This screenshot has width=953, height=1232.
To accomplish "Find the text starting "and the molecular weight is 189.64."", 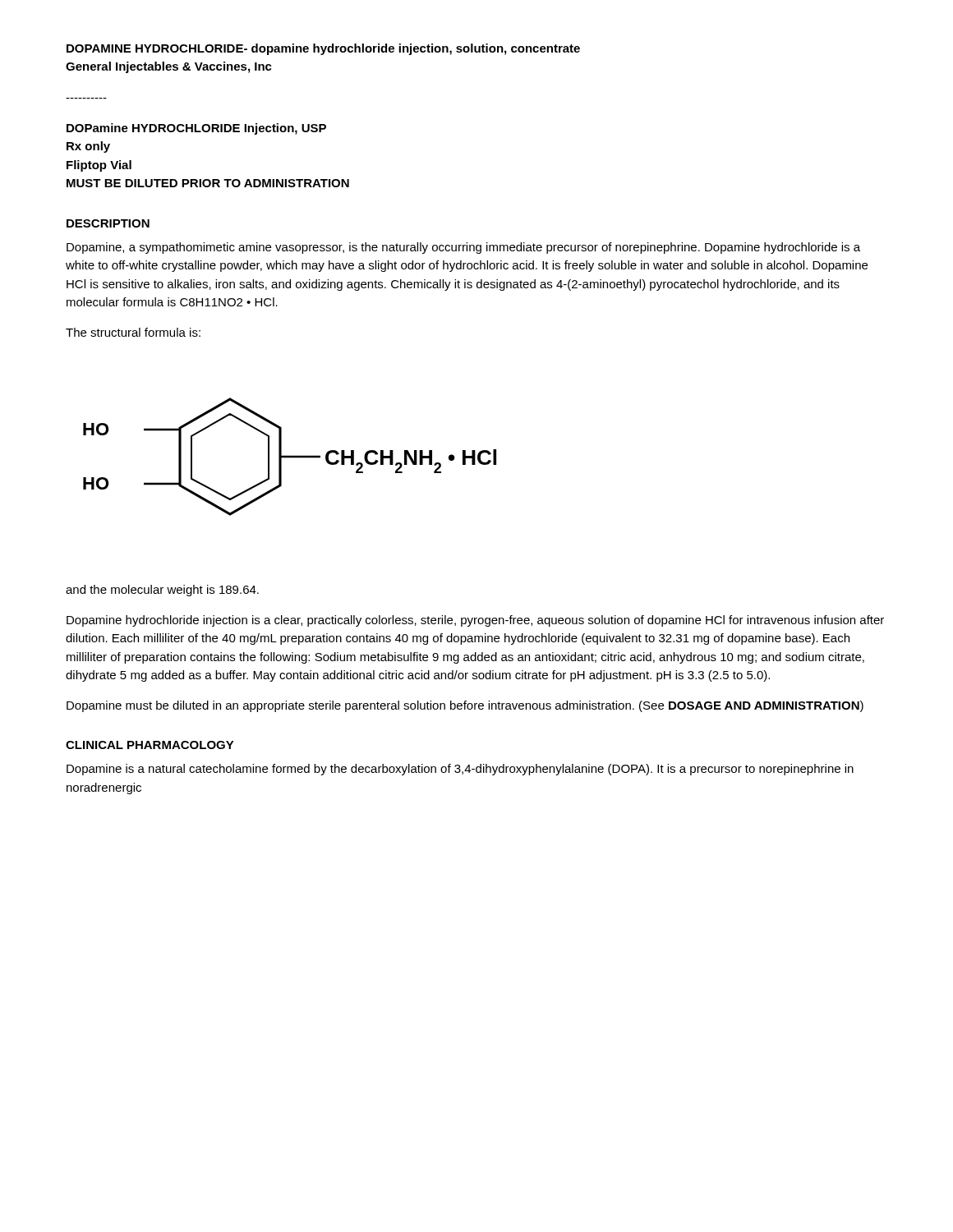I will point(163,589).
